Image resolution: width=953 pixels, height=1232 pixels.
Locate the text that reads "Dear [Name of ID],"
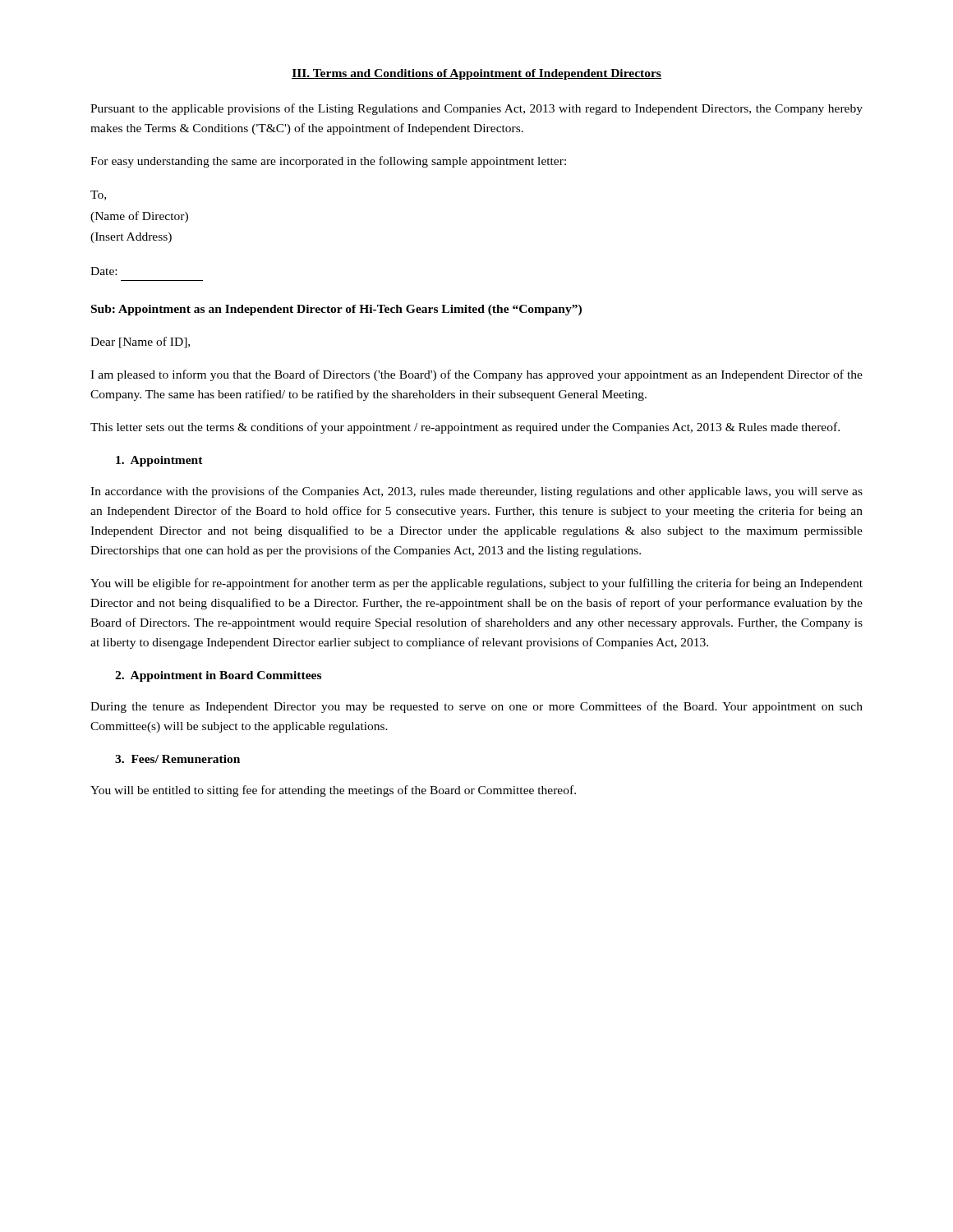[x=141, y=341]
